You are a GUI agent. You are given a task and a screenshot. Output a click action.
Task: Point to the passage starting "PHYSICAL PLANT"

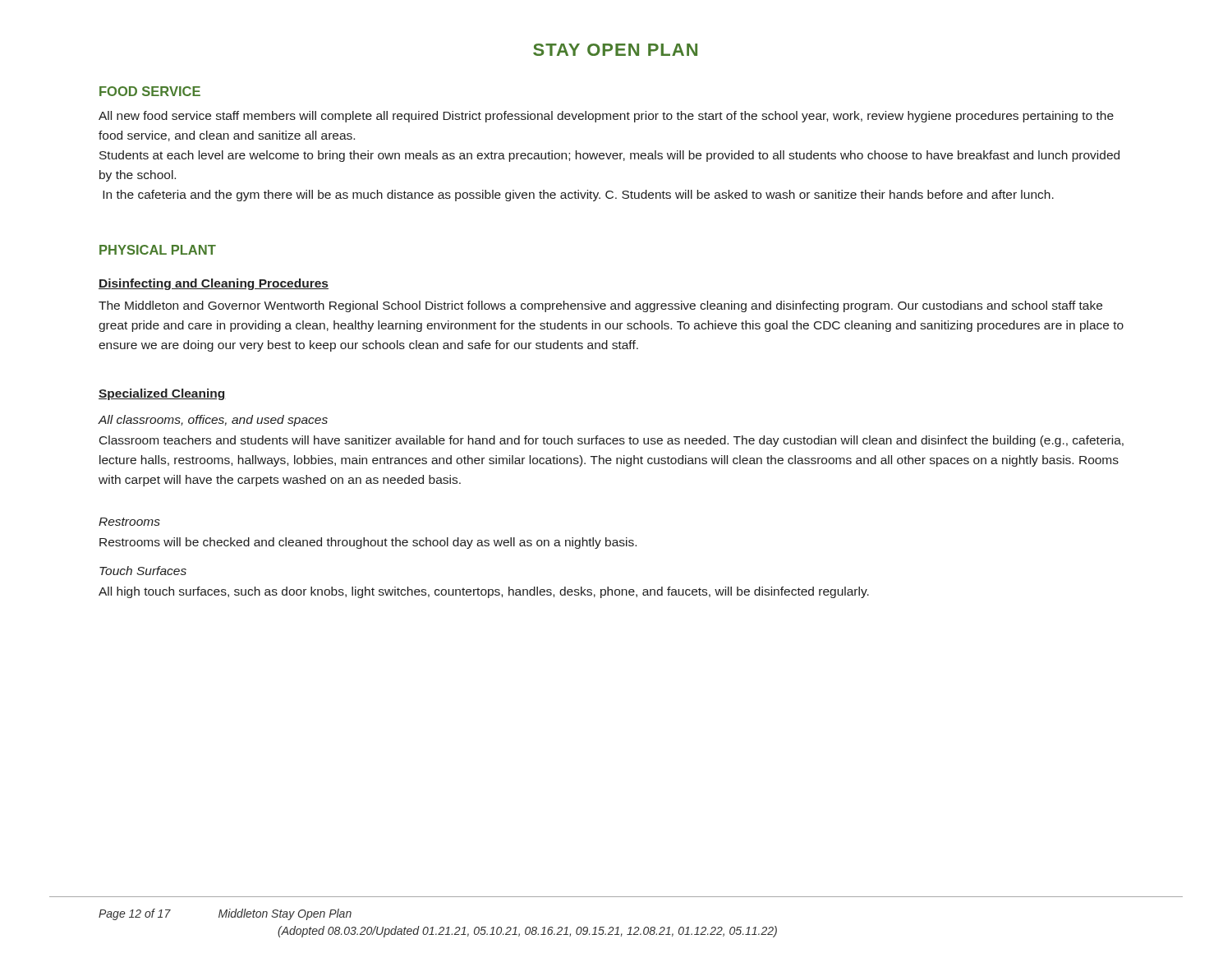[157, 250]
